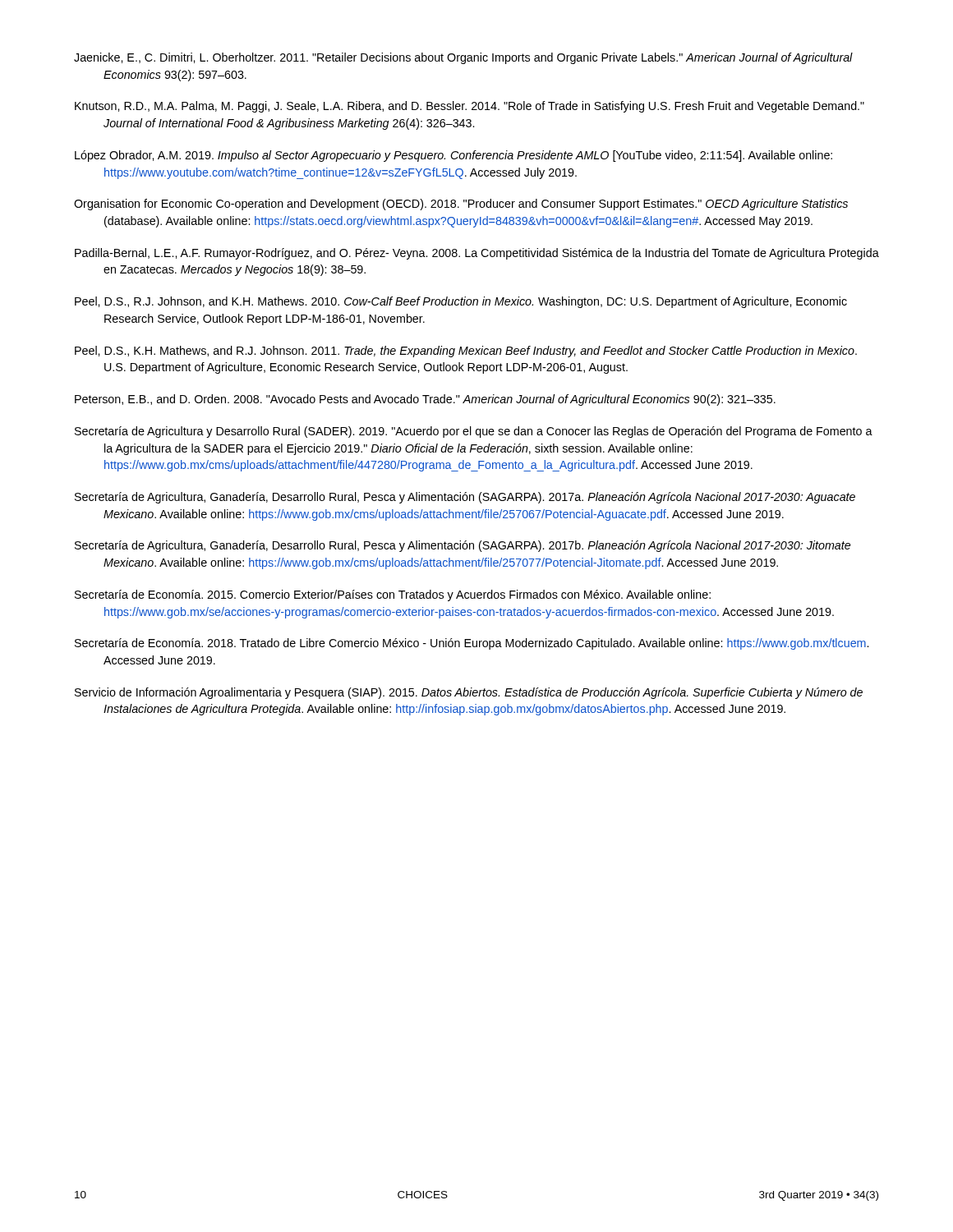Locate the region starting "Servicio de Información Agroalimentaria y Pesquera (SIAP). 2015."
953x1232 pixels.
coord(468,701)
